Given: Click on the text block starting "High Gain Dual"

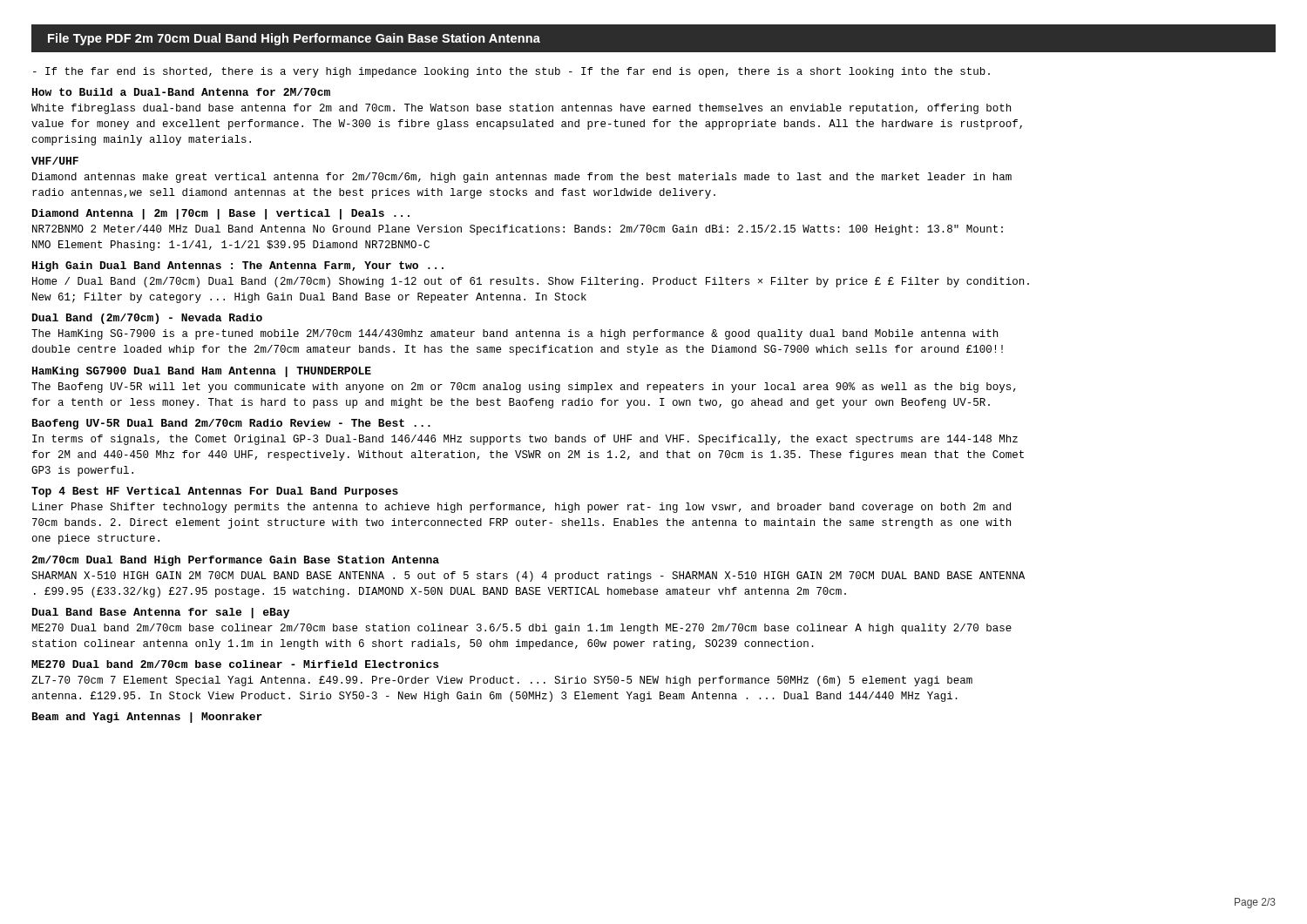Looking at the screenshot, I should click(239, 266).
